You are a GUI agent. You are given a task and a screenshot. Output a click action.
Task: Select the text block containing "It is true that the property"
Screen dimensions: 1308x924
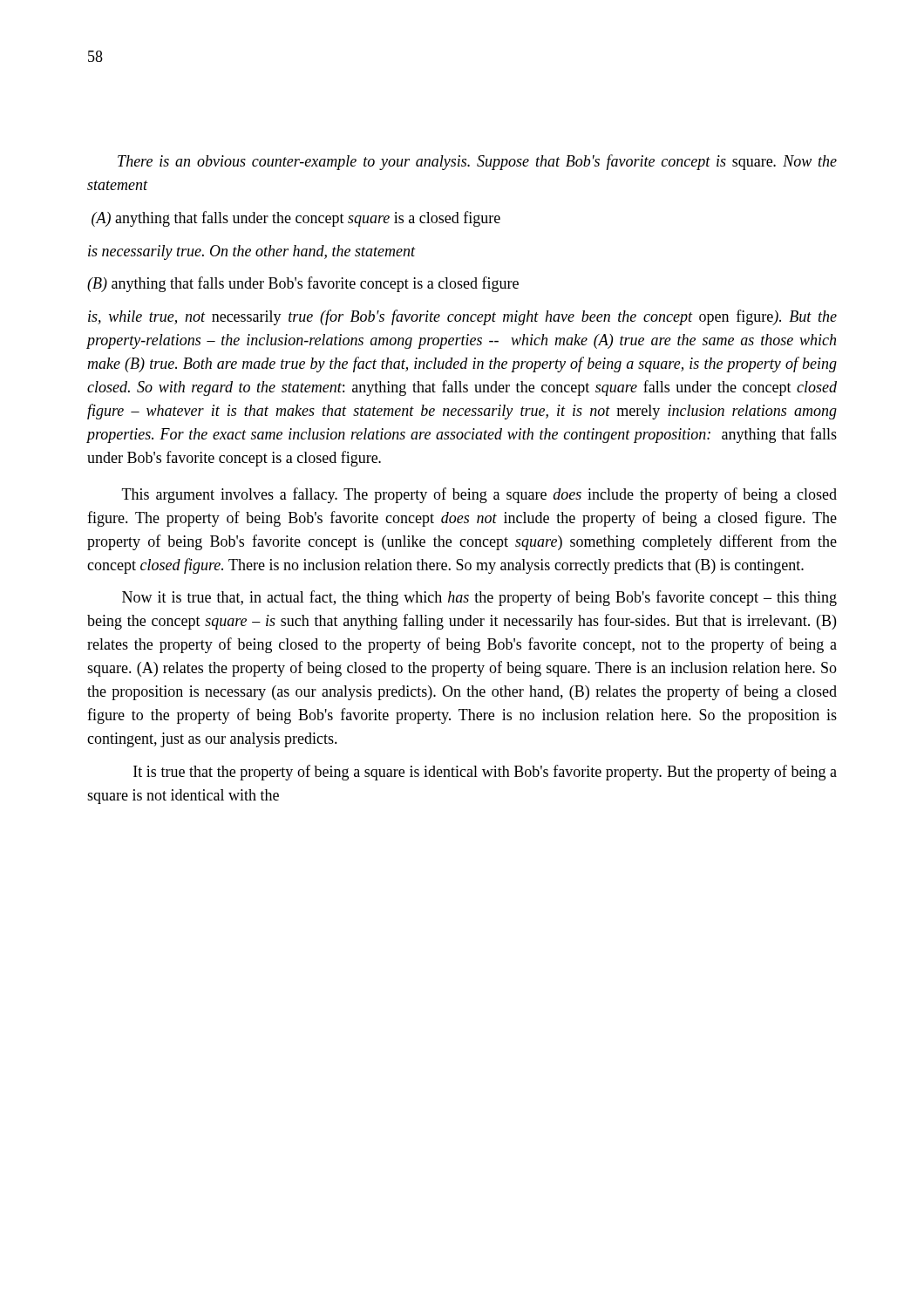tap(462, 784)
